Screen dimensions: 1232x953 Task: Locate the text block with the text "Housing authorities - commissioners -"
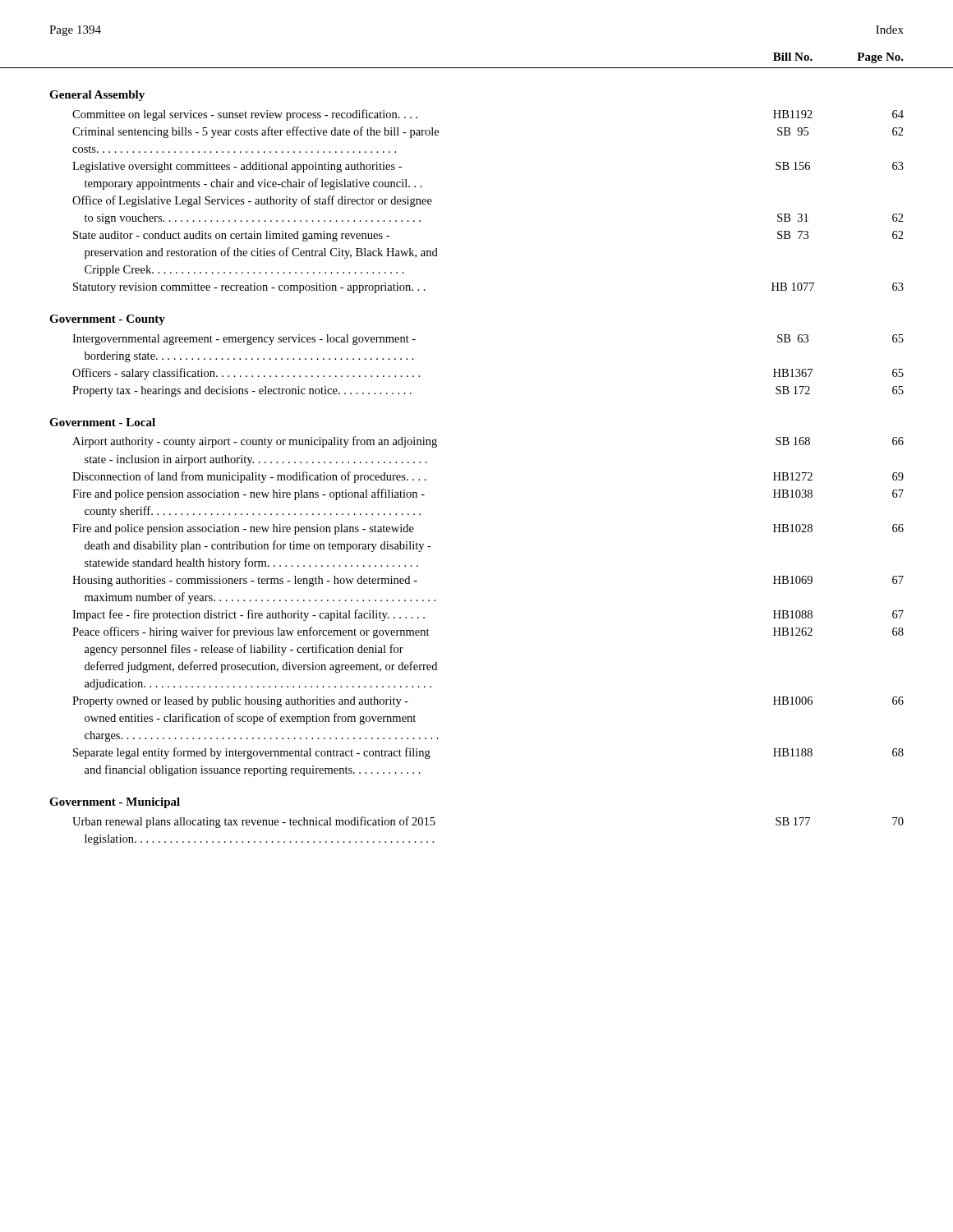244,580
